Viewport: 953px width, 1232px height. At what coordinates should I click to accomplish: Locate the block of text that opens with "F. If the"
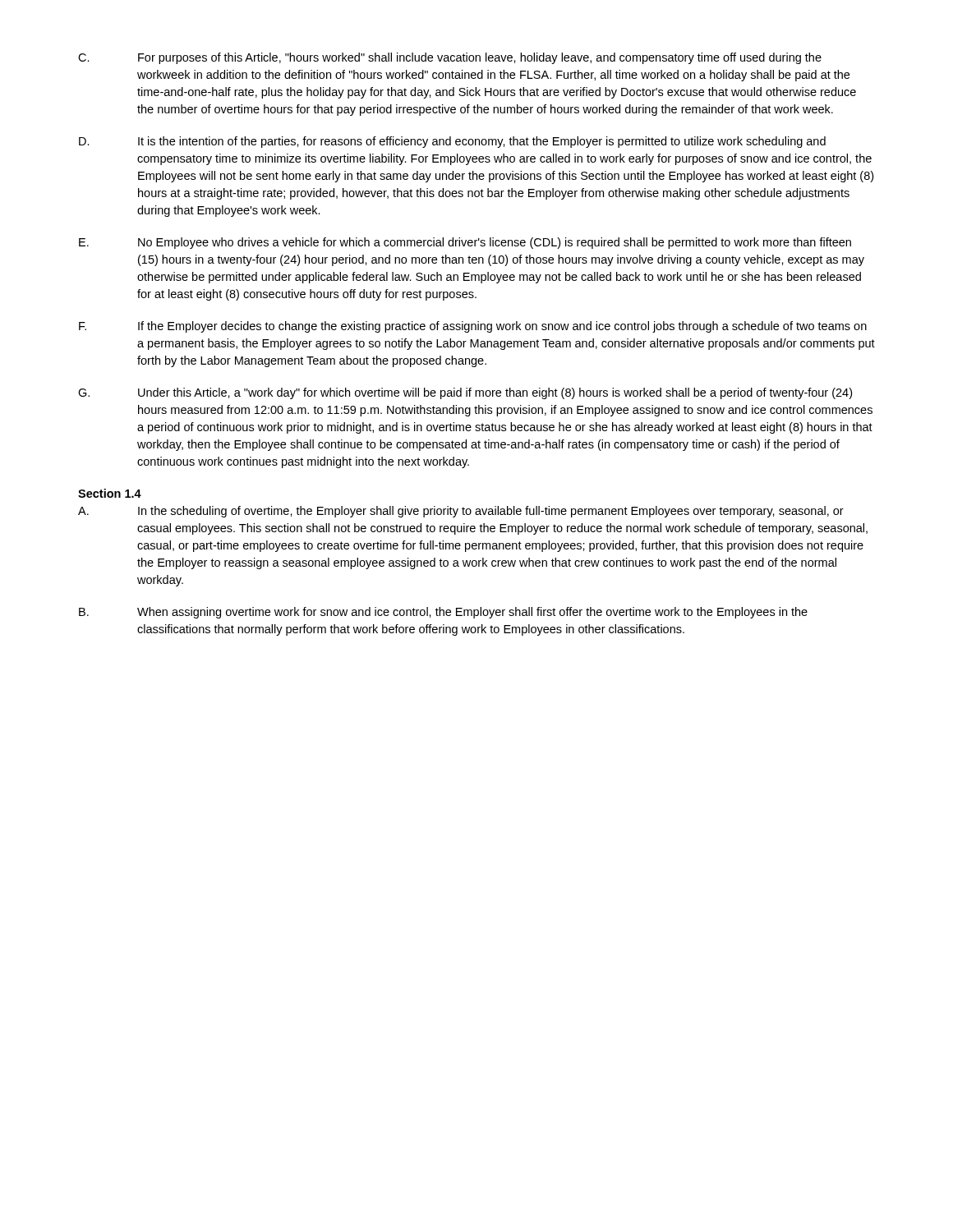click(476, 344)
